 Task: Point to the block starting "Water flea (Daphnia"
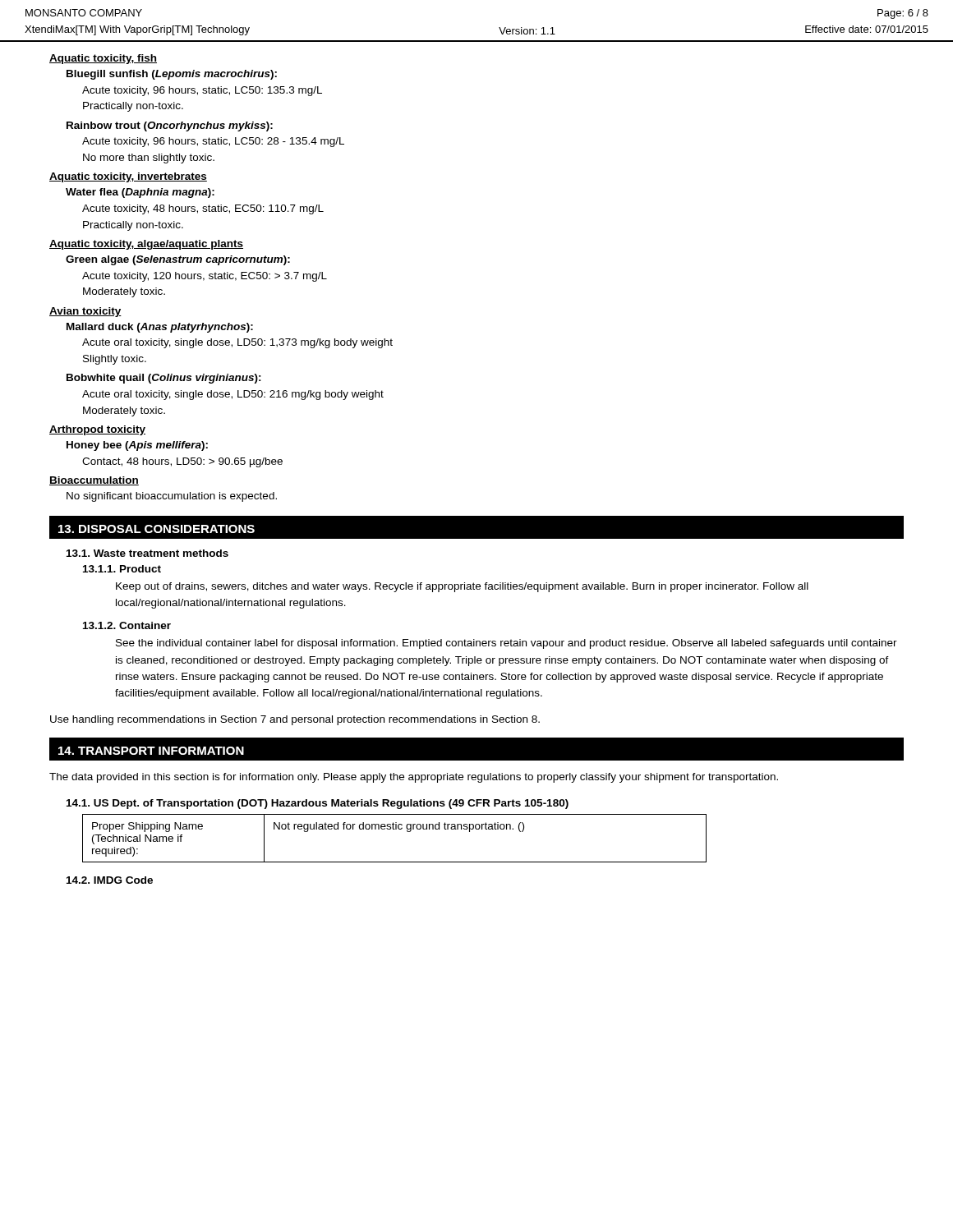point(140,193)
